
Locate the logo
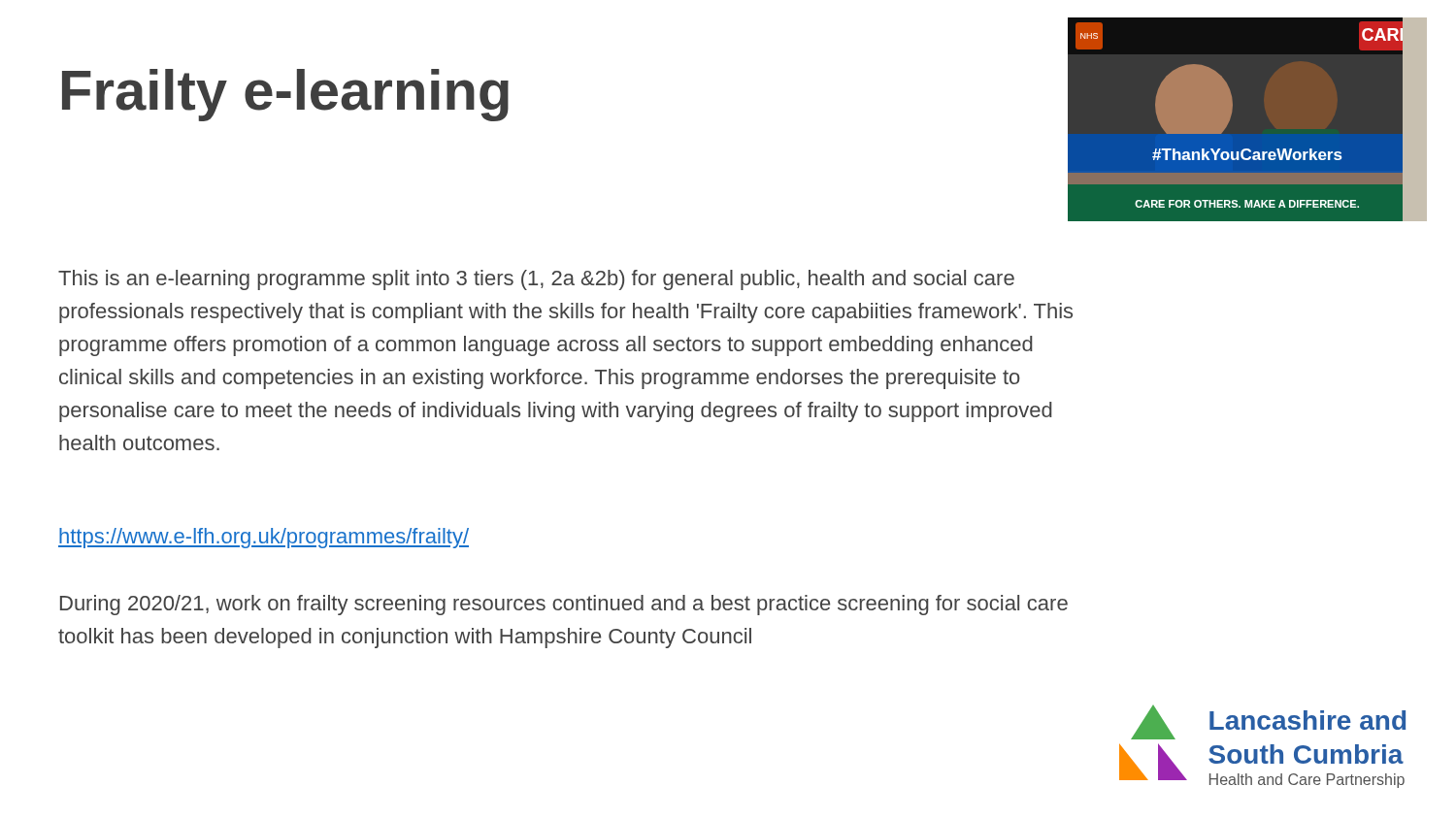(1258, 746)
